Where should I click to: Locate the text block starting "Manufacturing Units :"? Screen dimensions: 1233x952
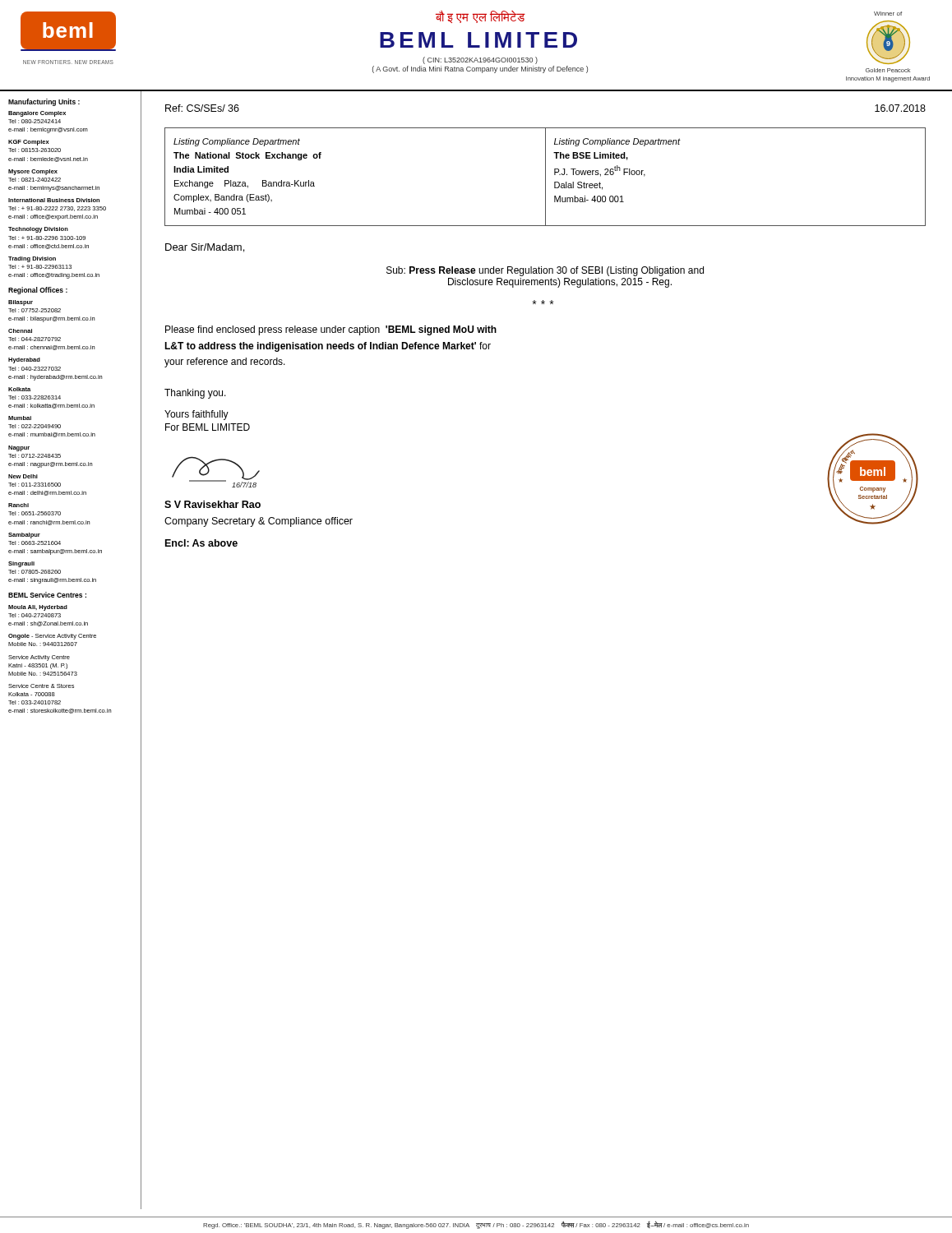(44, 102)
